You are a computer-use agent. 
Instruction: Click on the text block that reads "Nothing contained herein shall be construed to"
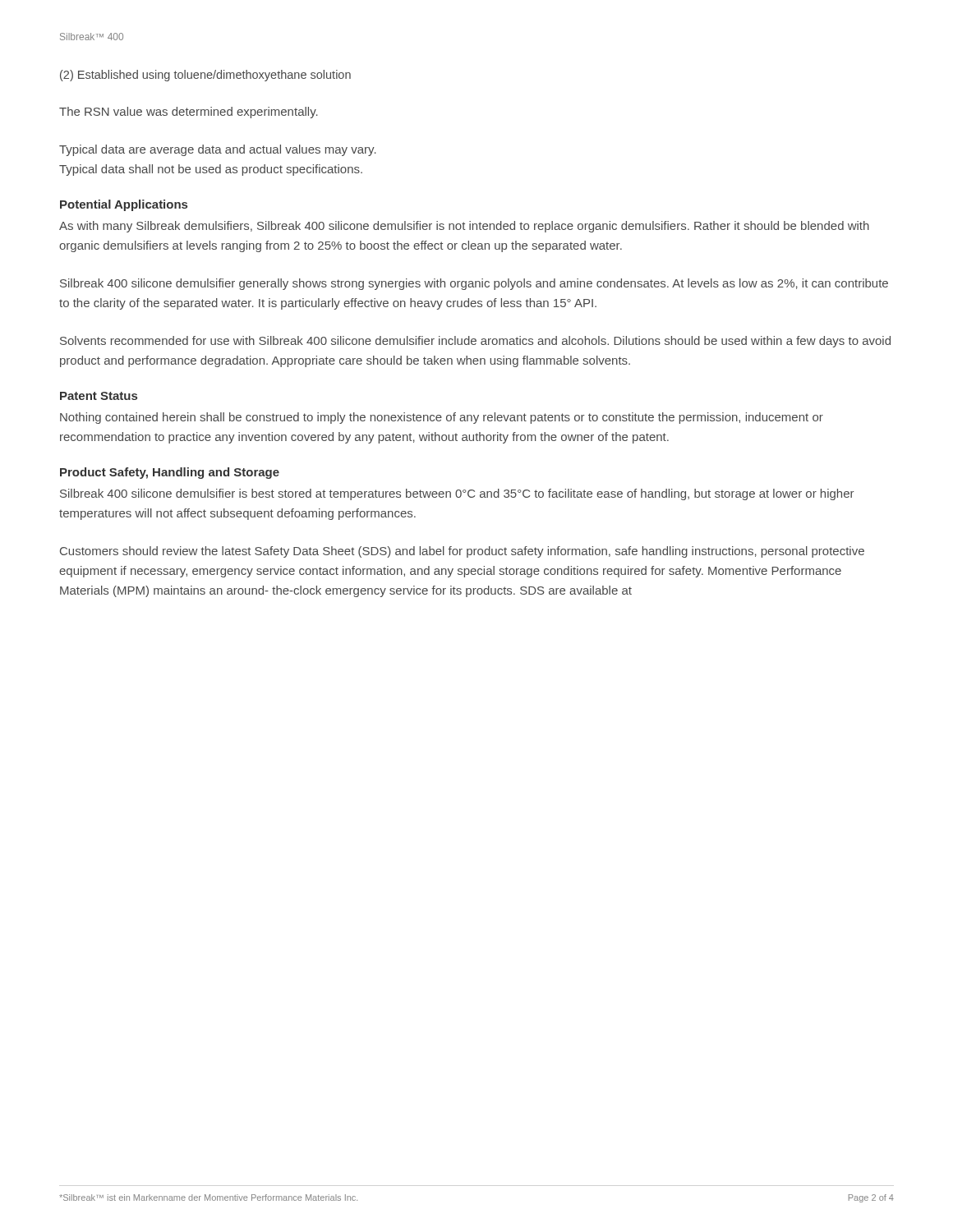441,427
